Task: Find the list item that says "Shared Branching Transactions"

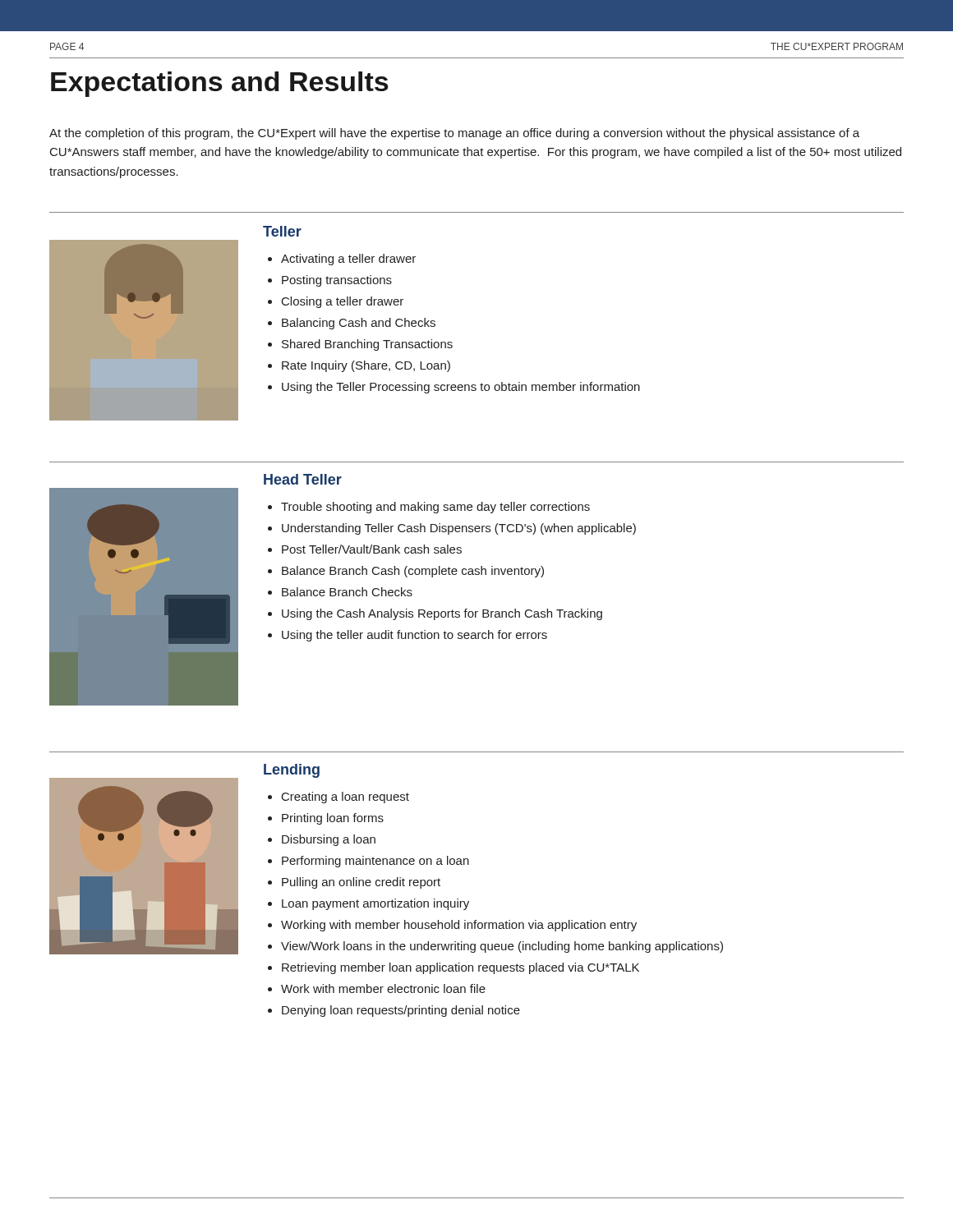Action: pos(367,345)
